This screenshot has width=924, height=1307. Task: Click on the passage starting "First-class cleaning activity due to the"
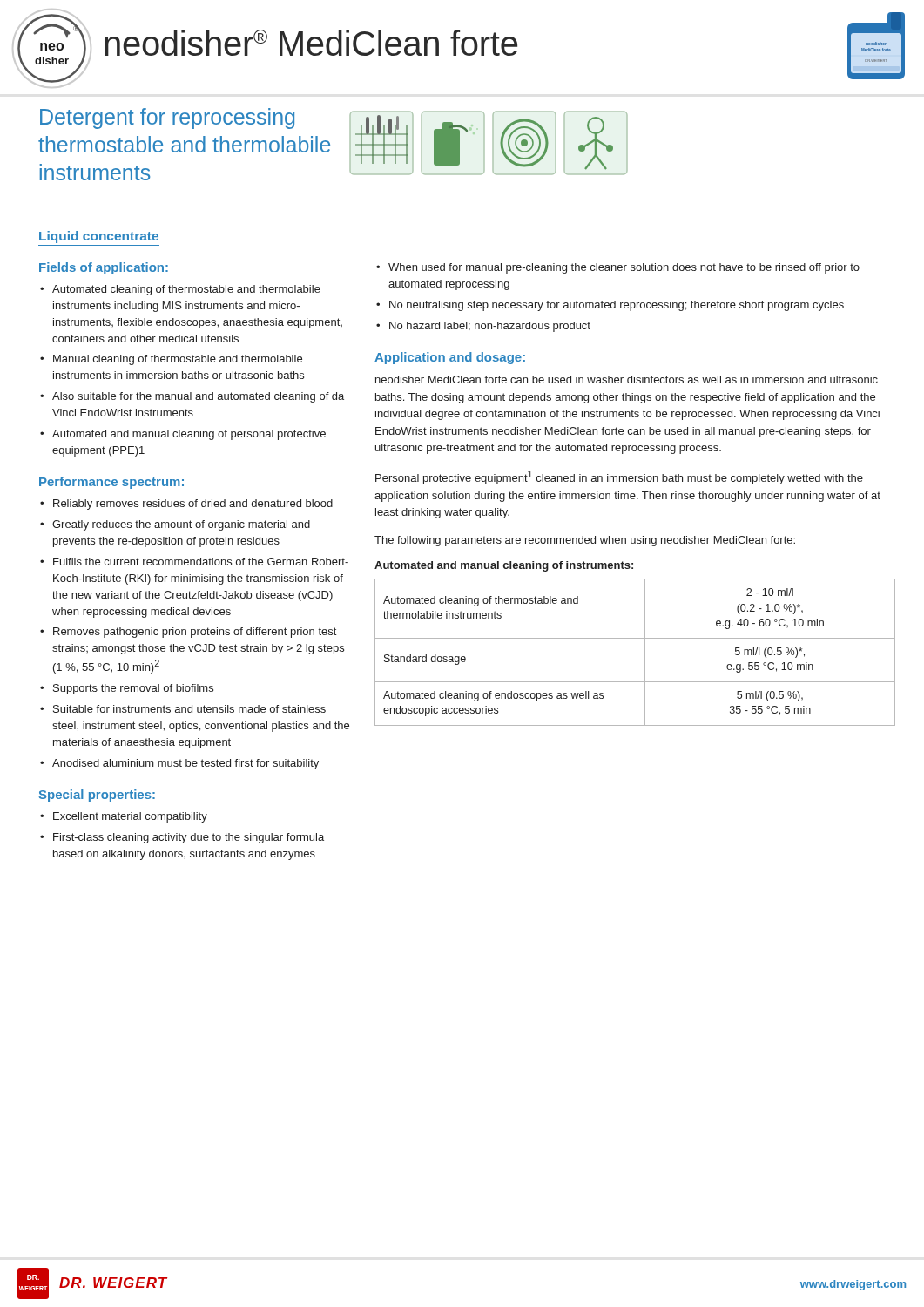(188, 845)
